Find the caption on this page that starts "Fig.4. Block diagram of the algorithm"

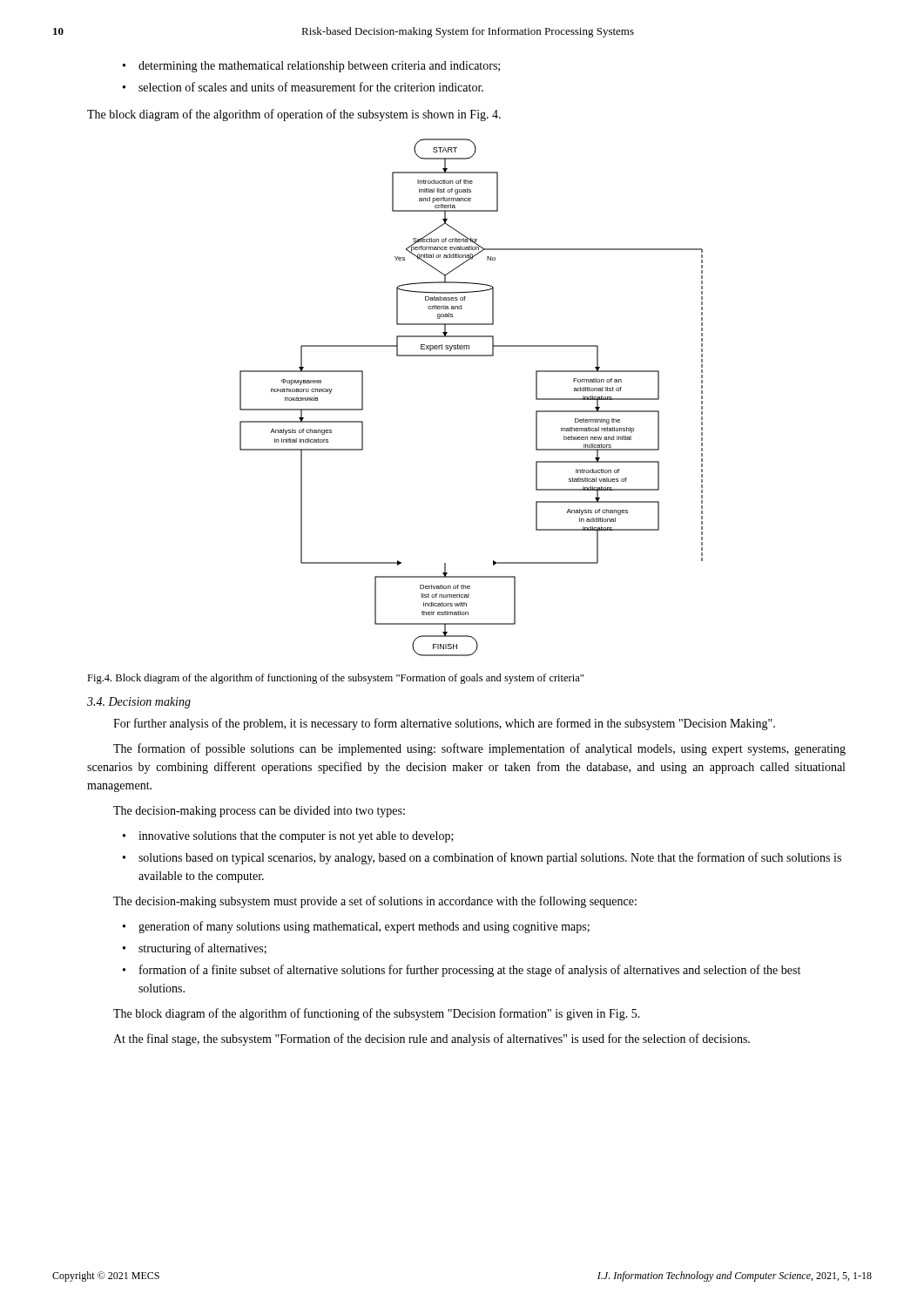coord(336,678)
